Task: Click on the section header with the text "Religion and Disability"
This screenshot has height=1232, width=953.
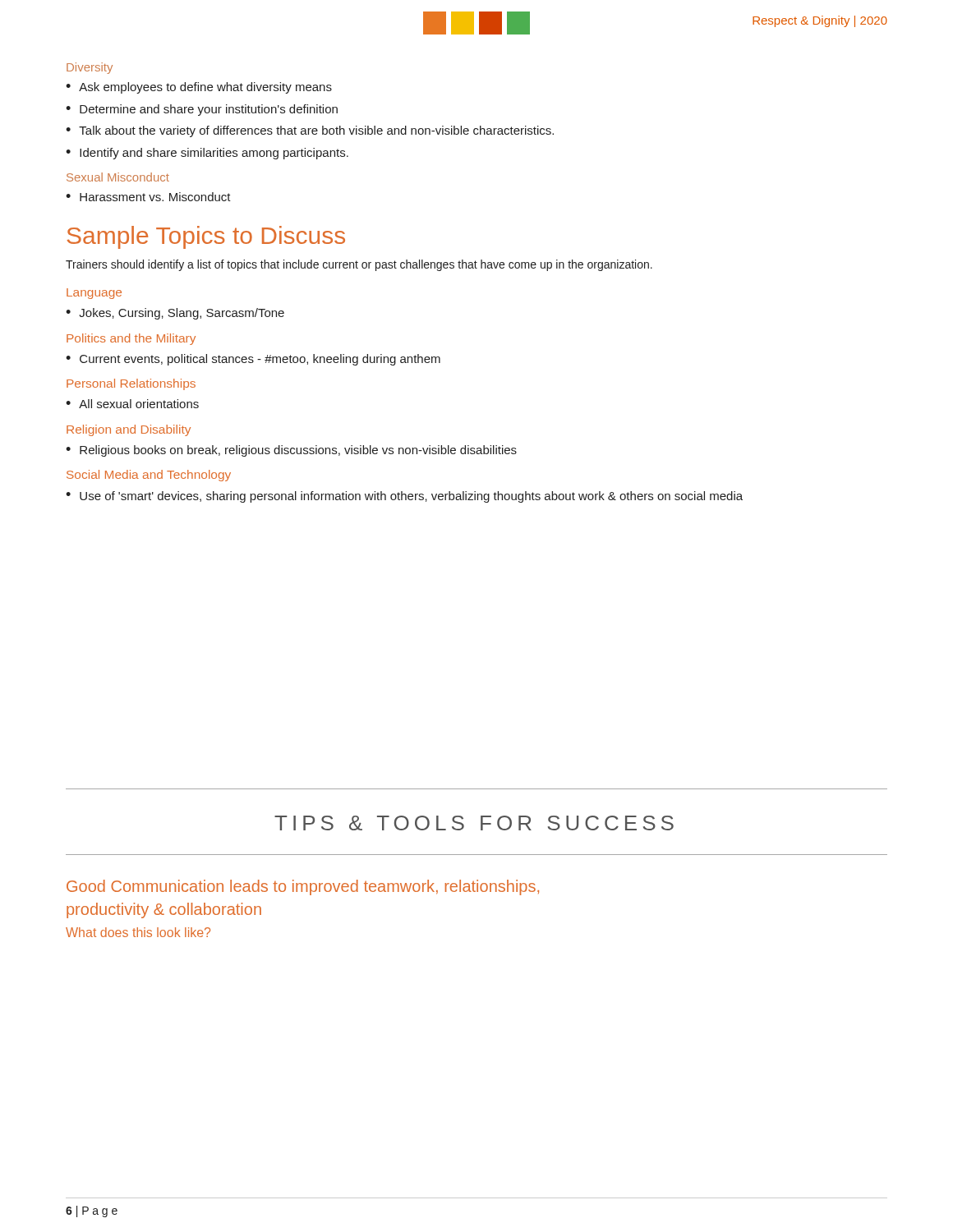Action: [128, 429]
